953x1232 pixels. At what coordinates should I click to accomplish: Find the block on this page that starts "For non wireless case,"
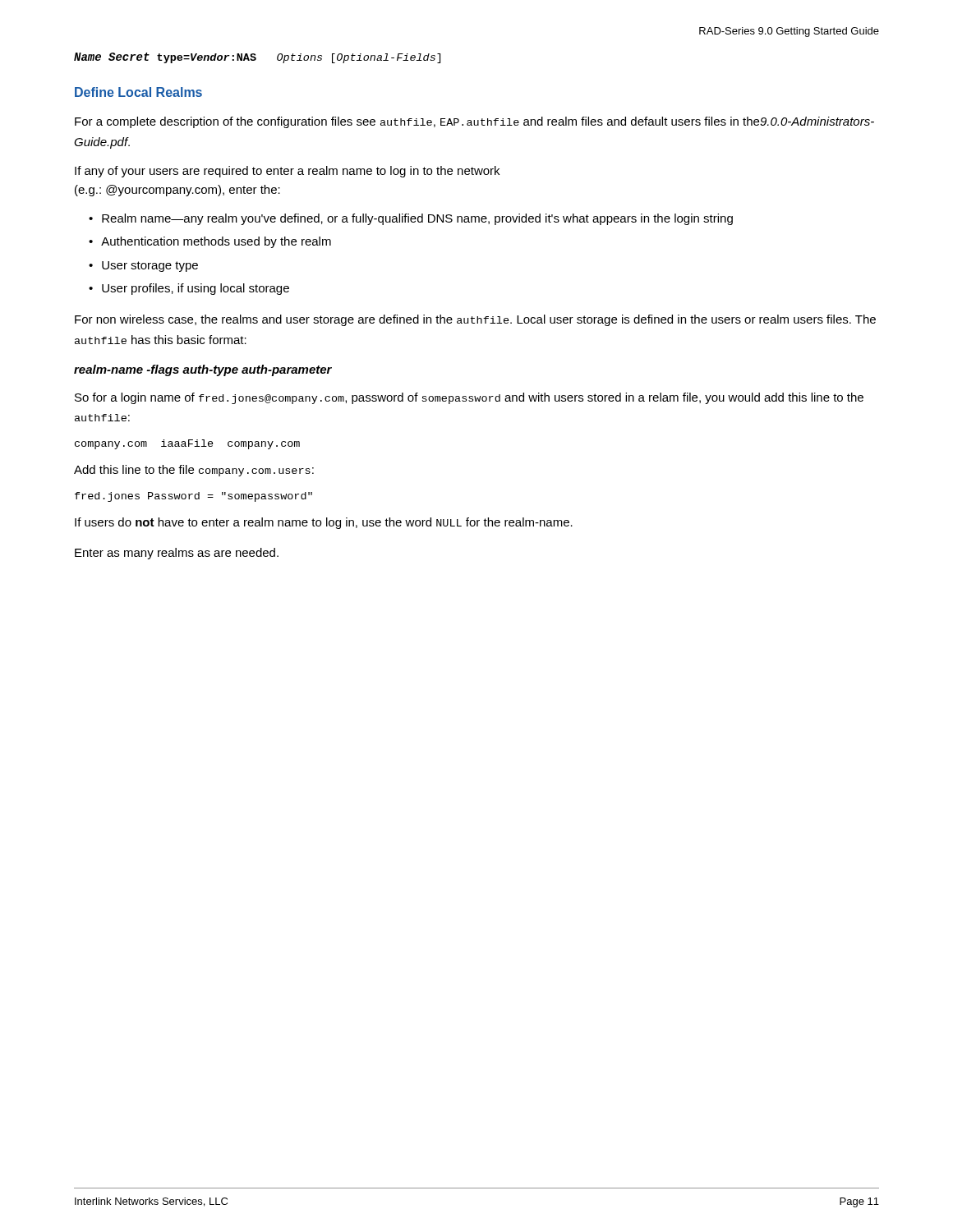(x=476, y=330)
